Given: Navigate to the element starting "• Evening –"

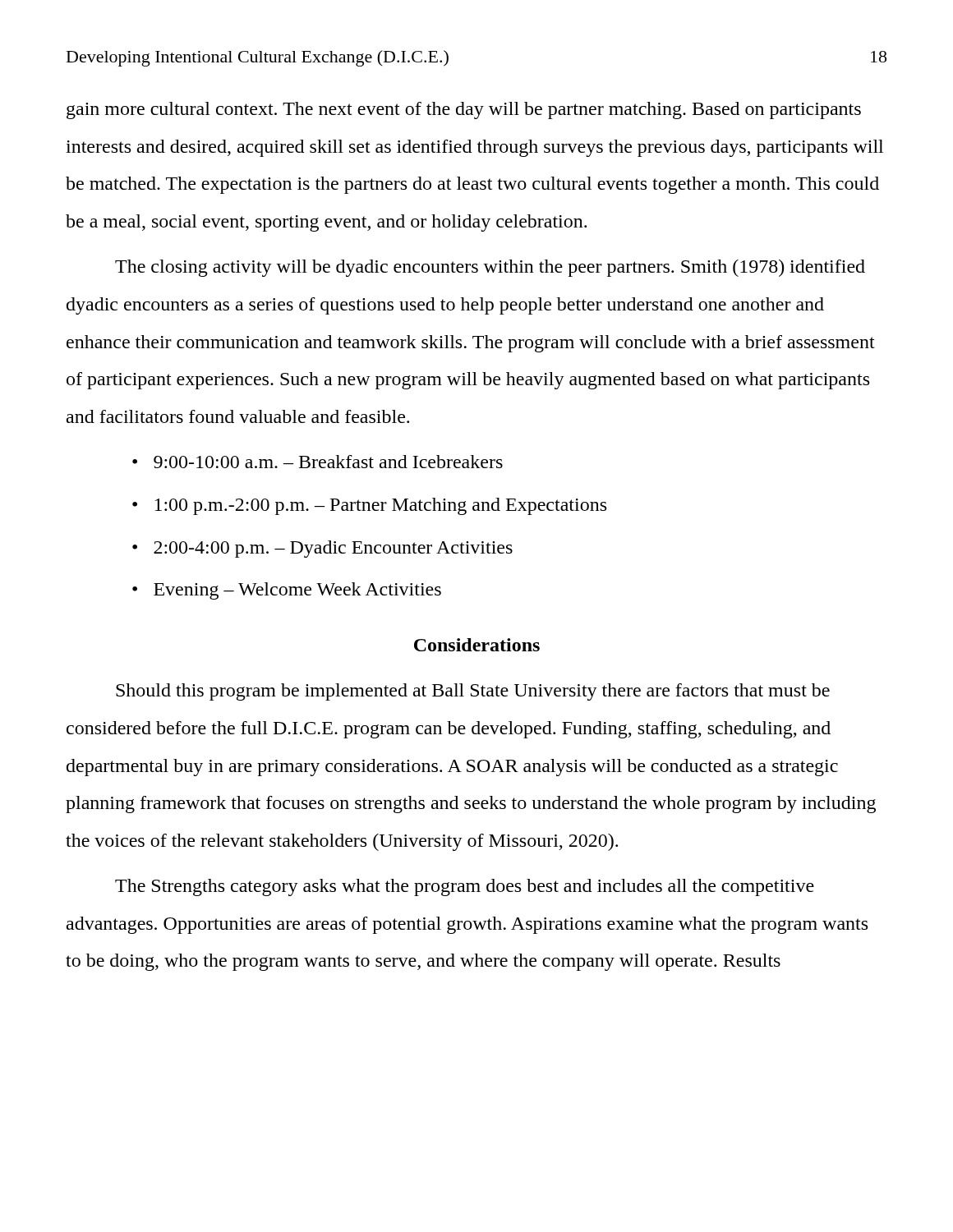Looking at the screenshot, I should pyautogui.click(x=287, y=590).
